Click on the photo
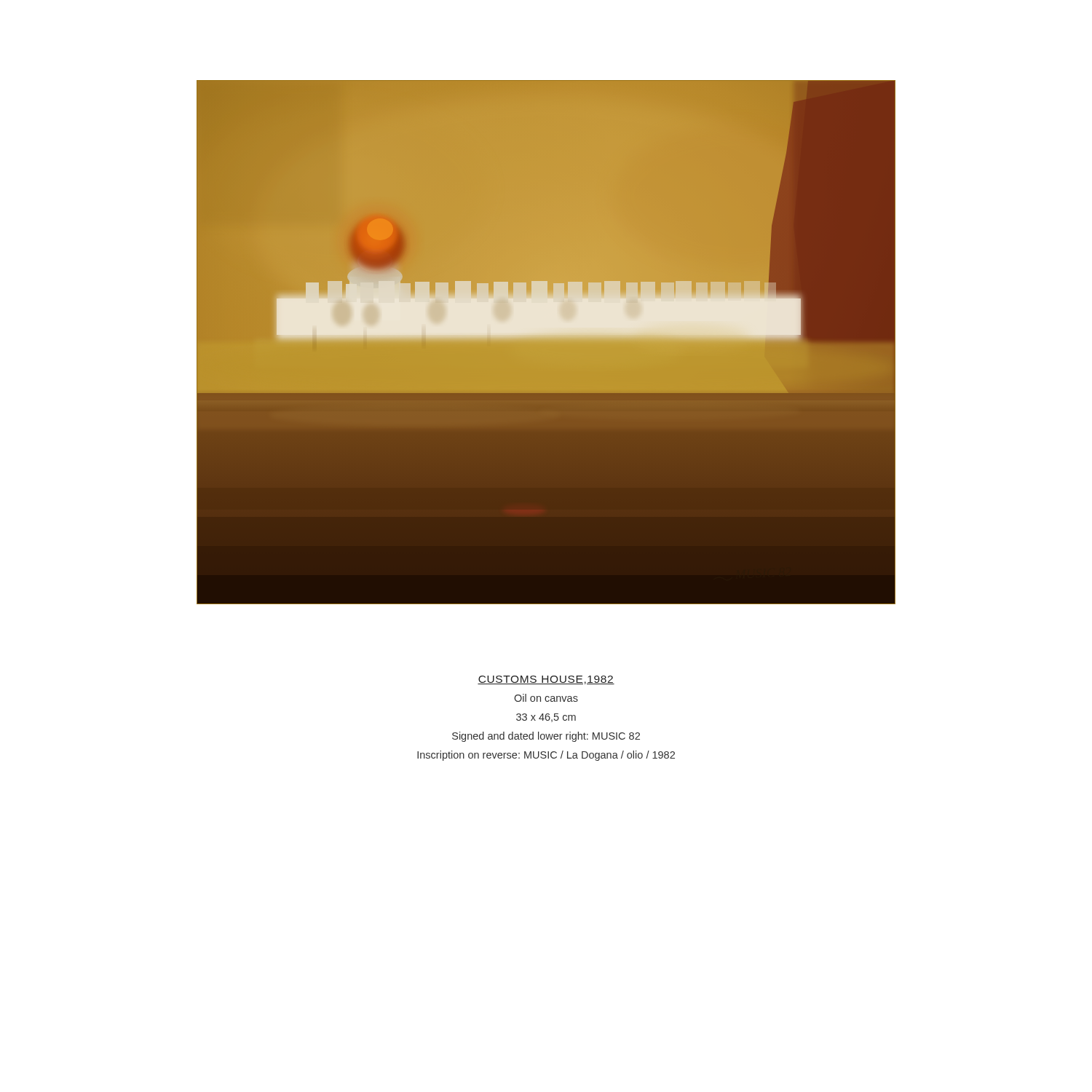The image size is (1092, 1092). 546,342
